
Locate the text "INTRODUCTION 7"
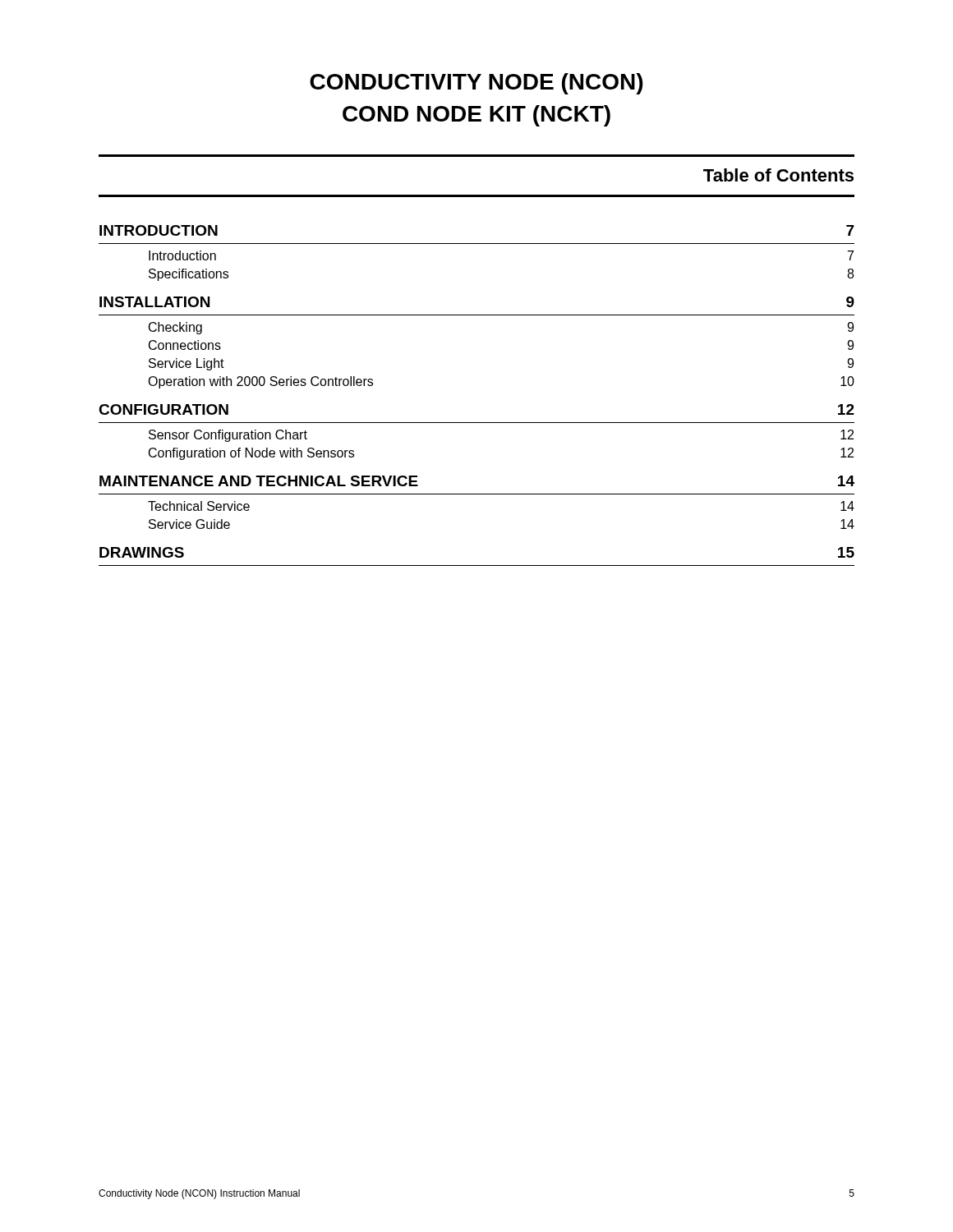pos(155,232)
